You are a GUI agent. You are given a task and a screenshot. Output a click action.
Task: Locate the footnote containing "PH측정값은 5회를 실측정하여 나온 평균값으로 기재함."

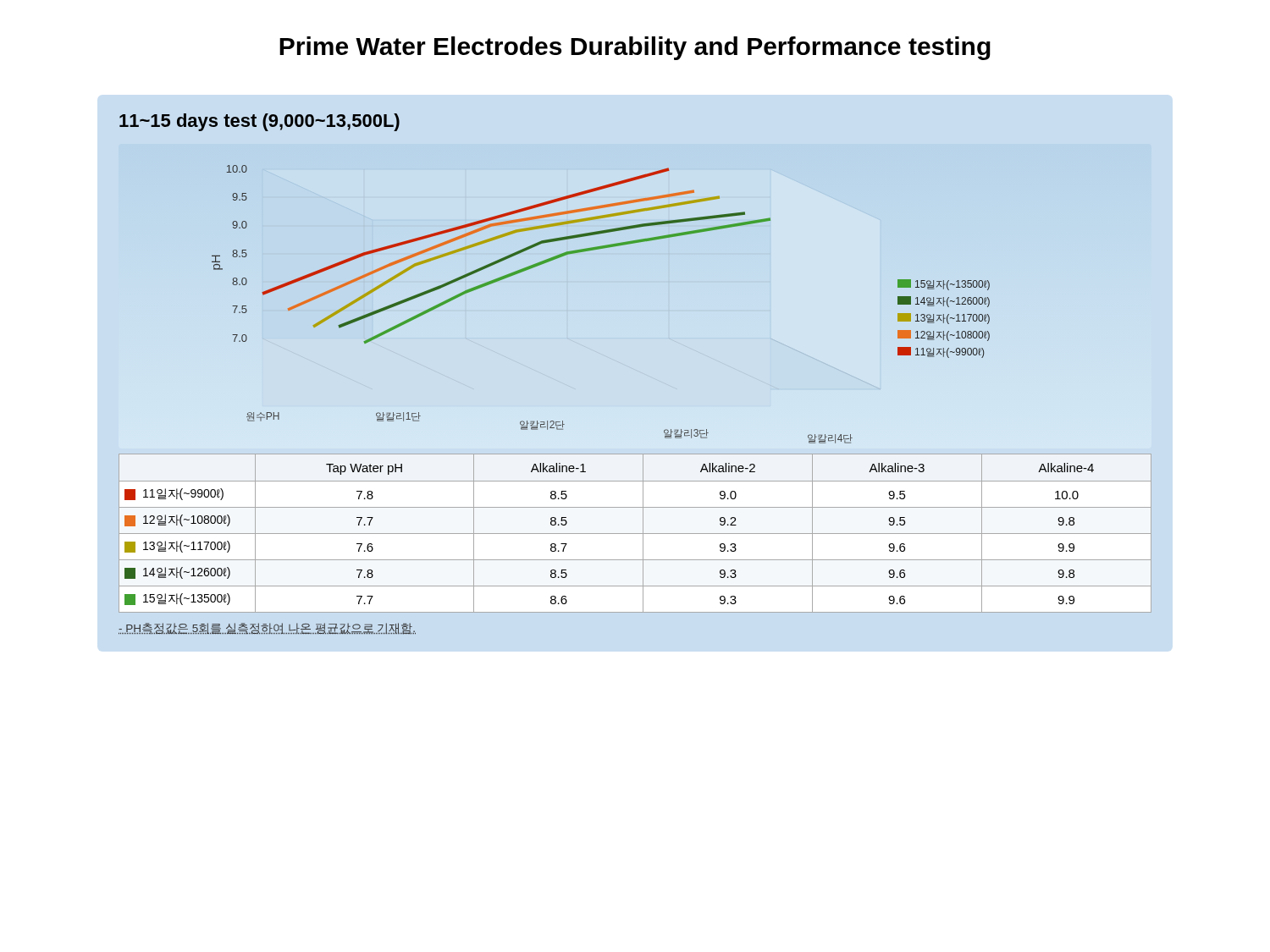coord(267,628)
